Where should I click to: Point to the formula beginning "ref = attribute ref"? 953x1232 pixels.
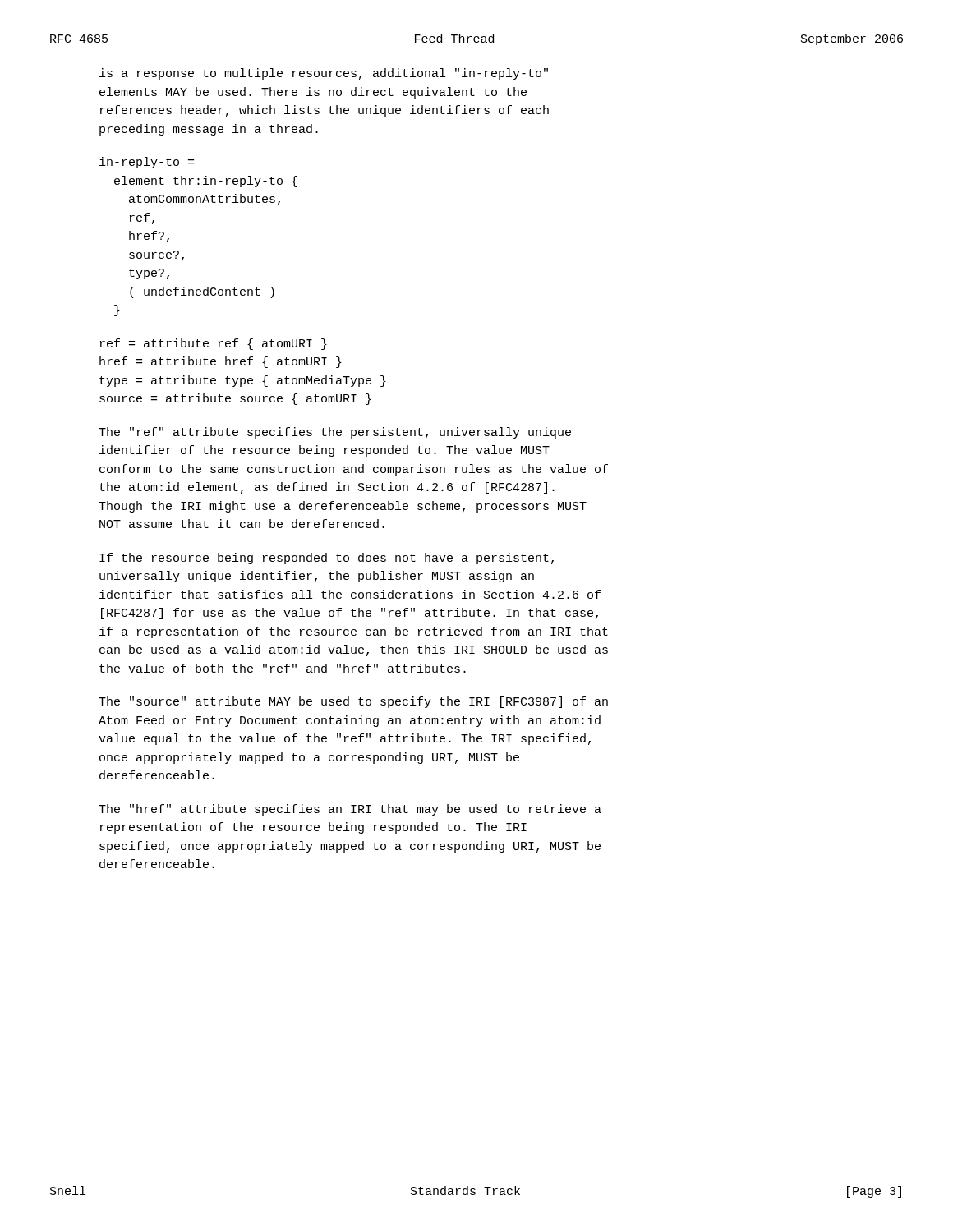(x=243, y=372)
